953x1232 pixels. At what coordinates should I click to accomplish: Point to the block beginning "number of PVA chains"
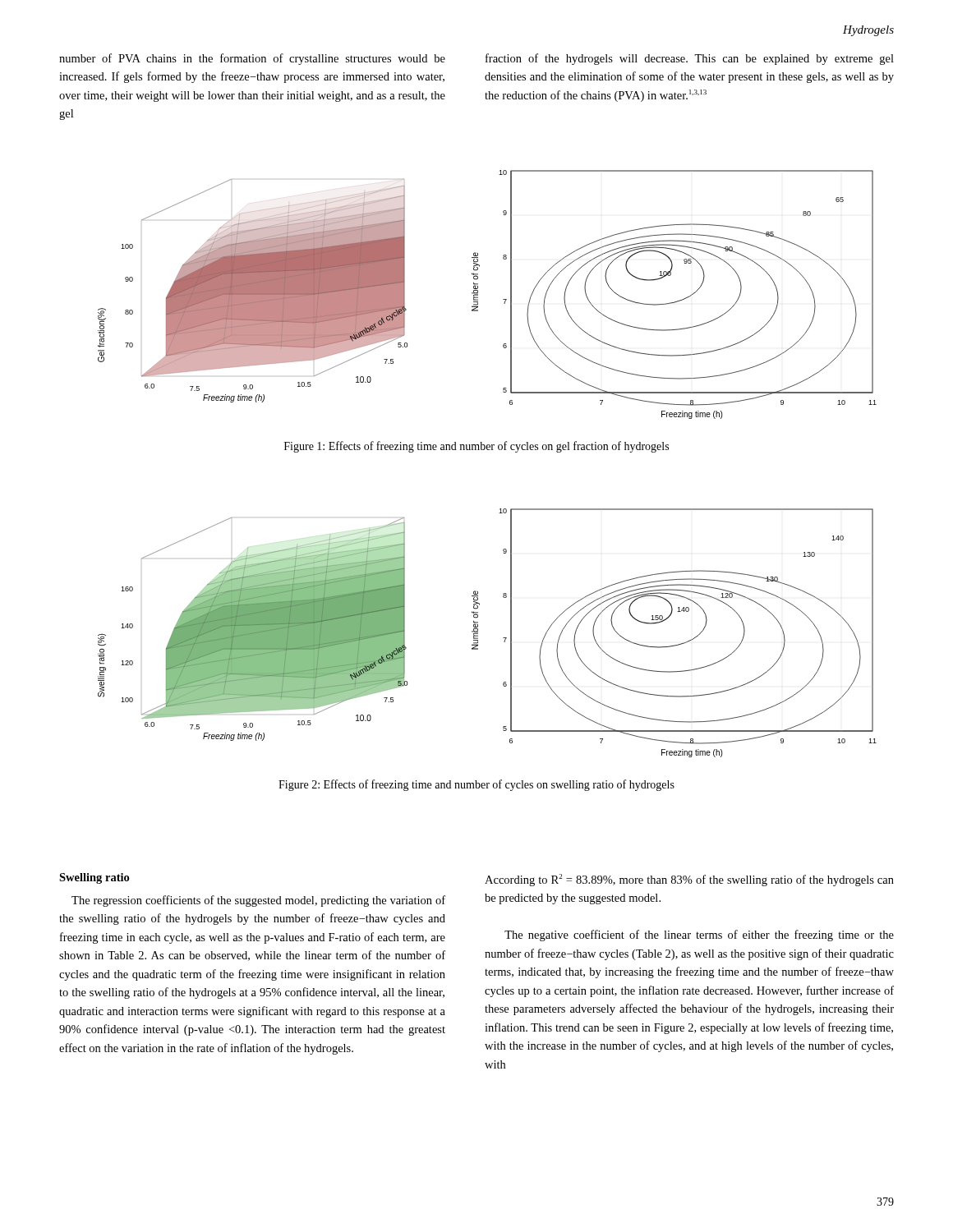[x=252, y=86]
